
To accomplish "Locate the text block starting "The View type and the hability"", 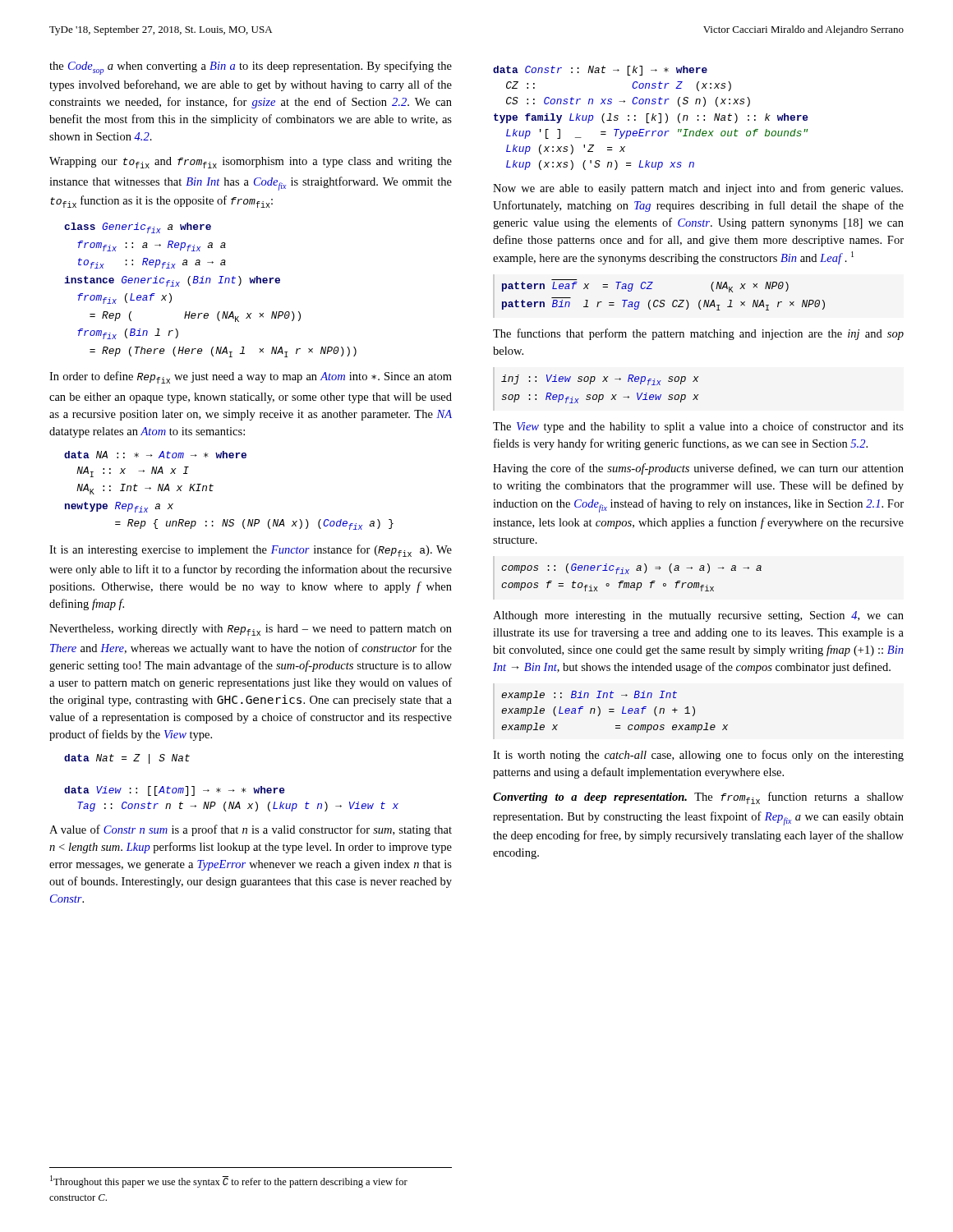I will point(698,436).
